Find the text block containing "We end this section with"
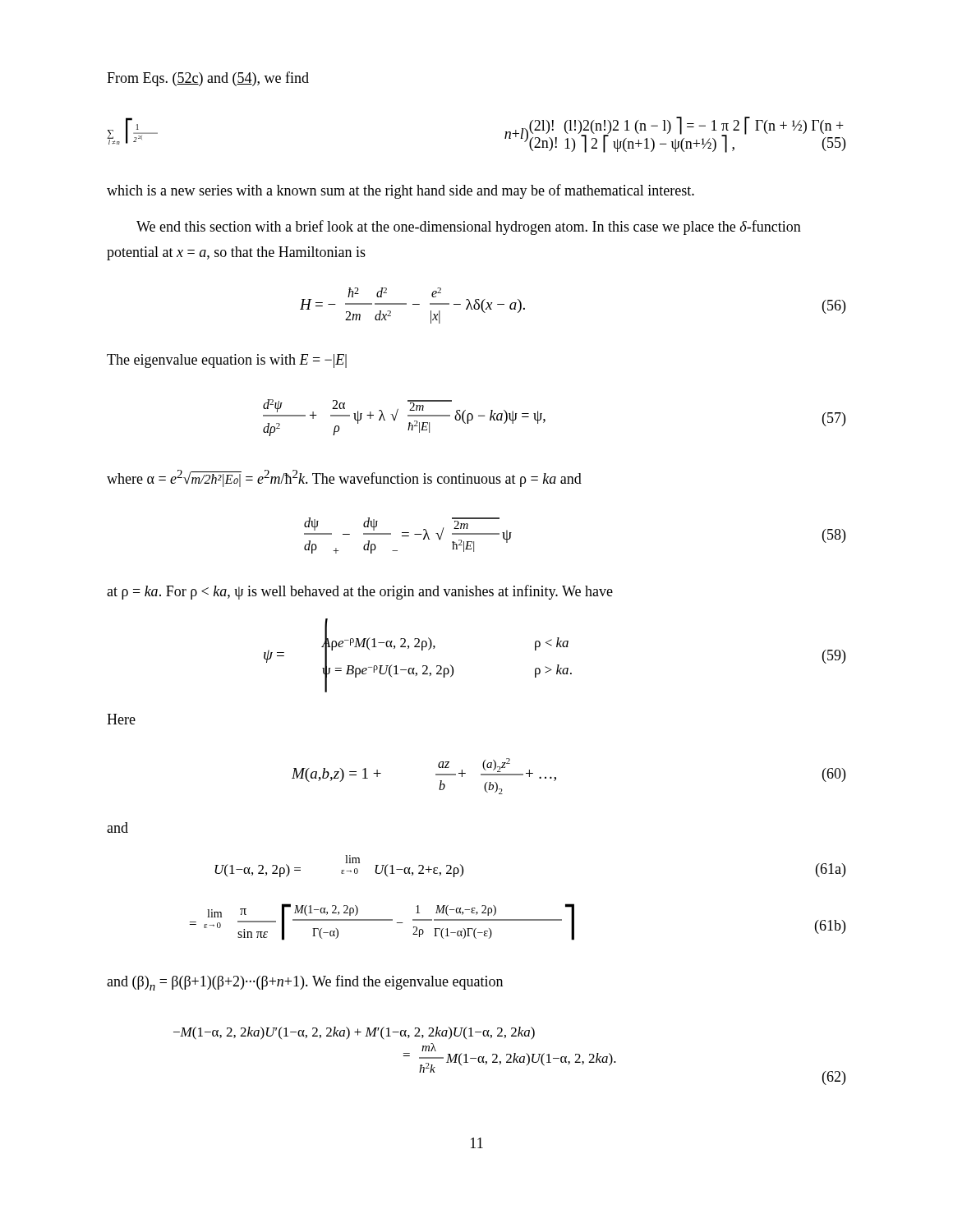Image resolution: width=953 pixels, height=1232 pixels. coord(454,239)
